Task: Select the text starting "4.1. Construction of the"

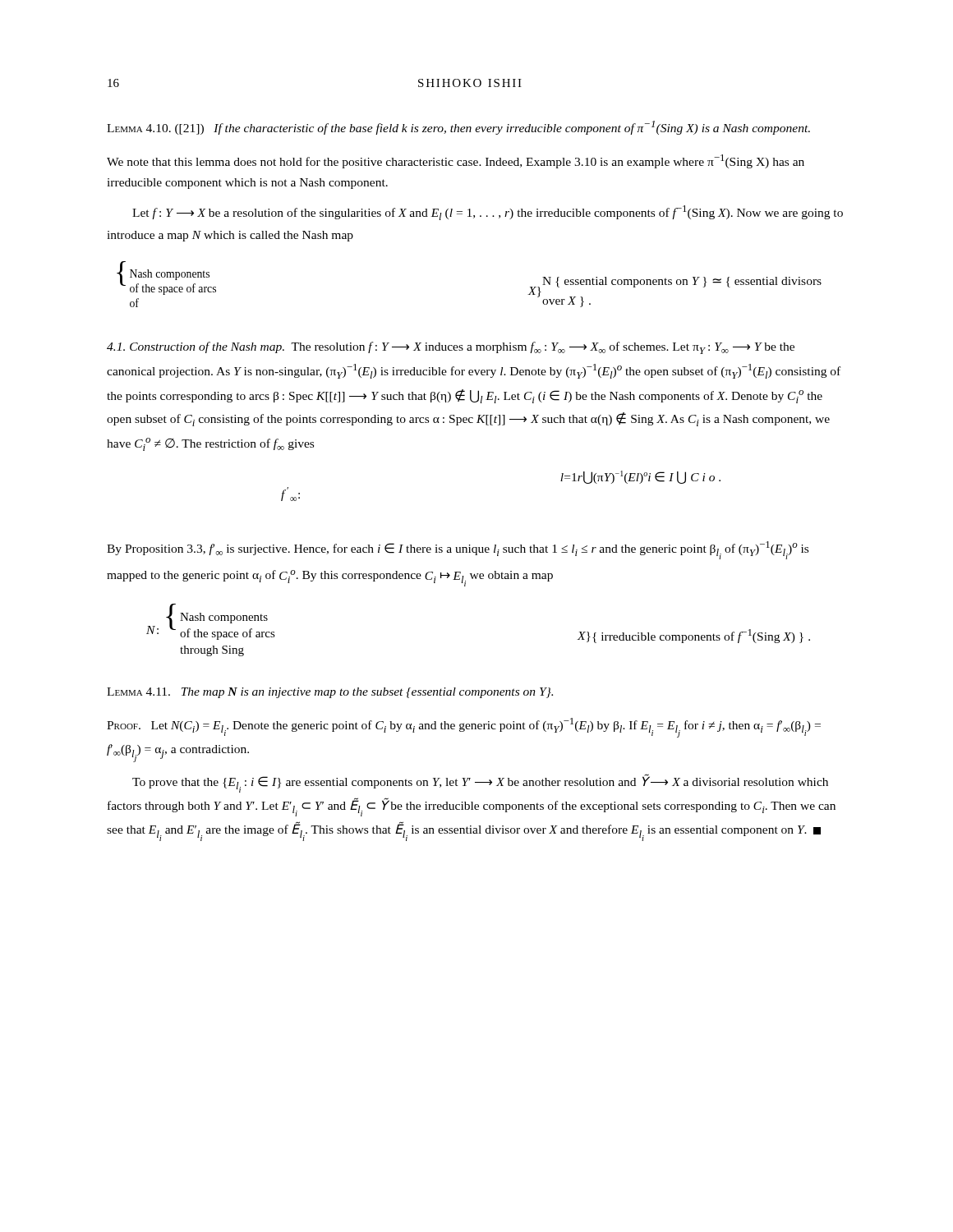Action: [x=476, y=396]
